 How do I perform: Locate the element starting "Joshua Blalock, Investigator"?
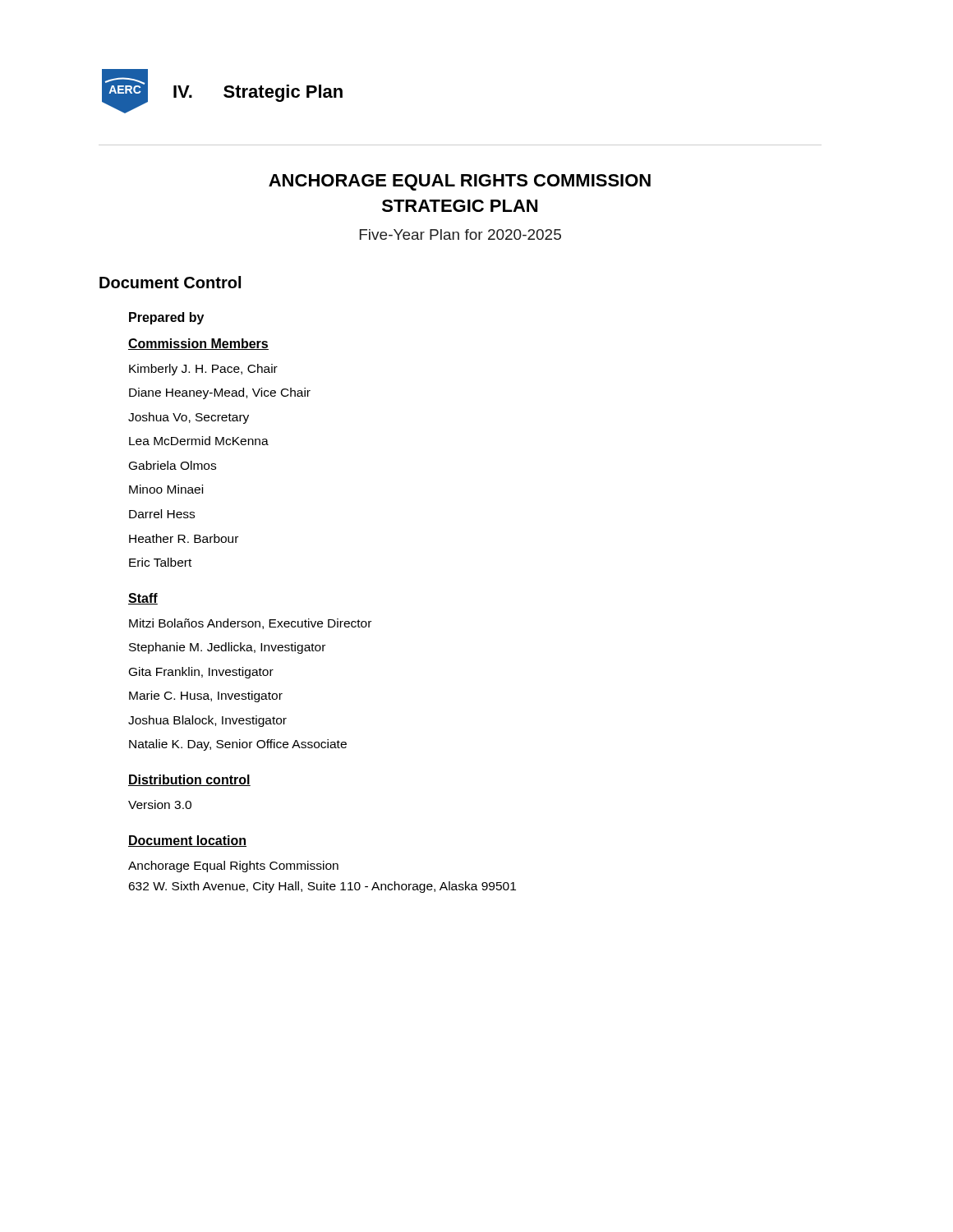tap(207, 720)
